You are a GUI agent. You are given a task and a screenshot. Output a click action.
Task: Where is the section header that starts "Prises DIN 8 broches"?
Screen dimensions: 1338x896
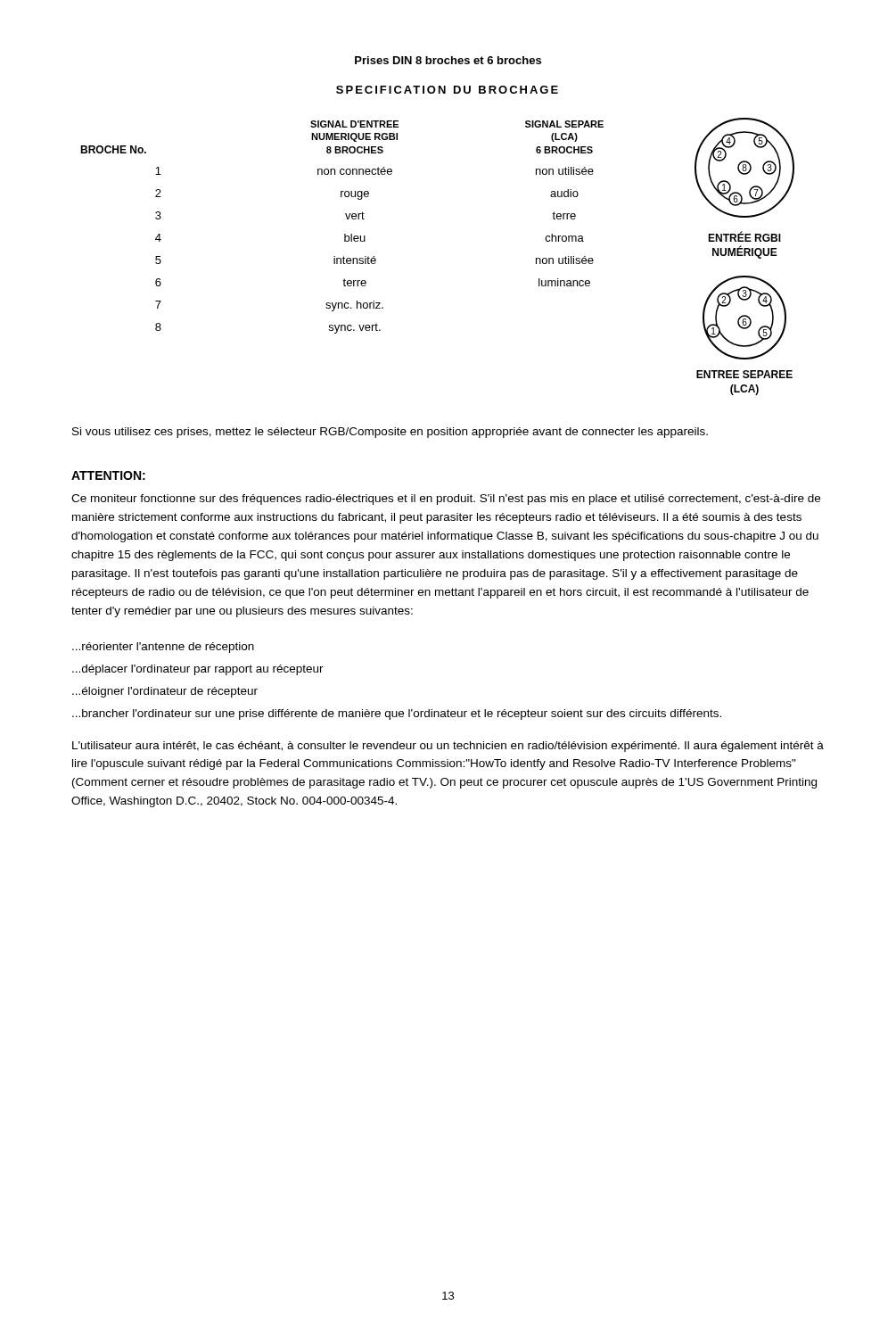(x=448, y=60)
